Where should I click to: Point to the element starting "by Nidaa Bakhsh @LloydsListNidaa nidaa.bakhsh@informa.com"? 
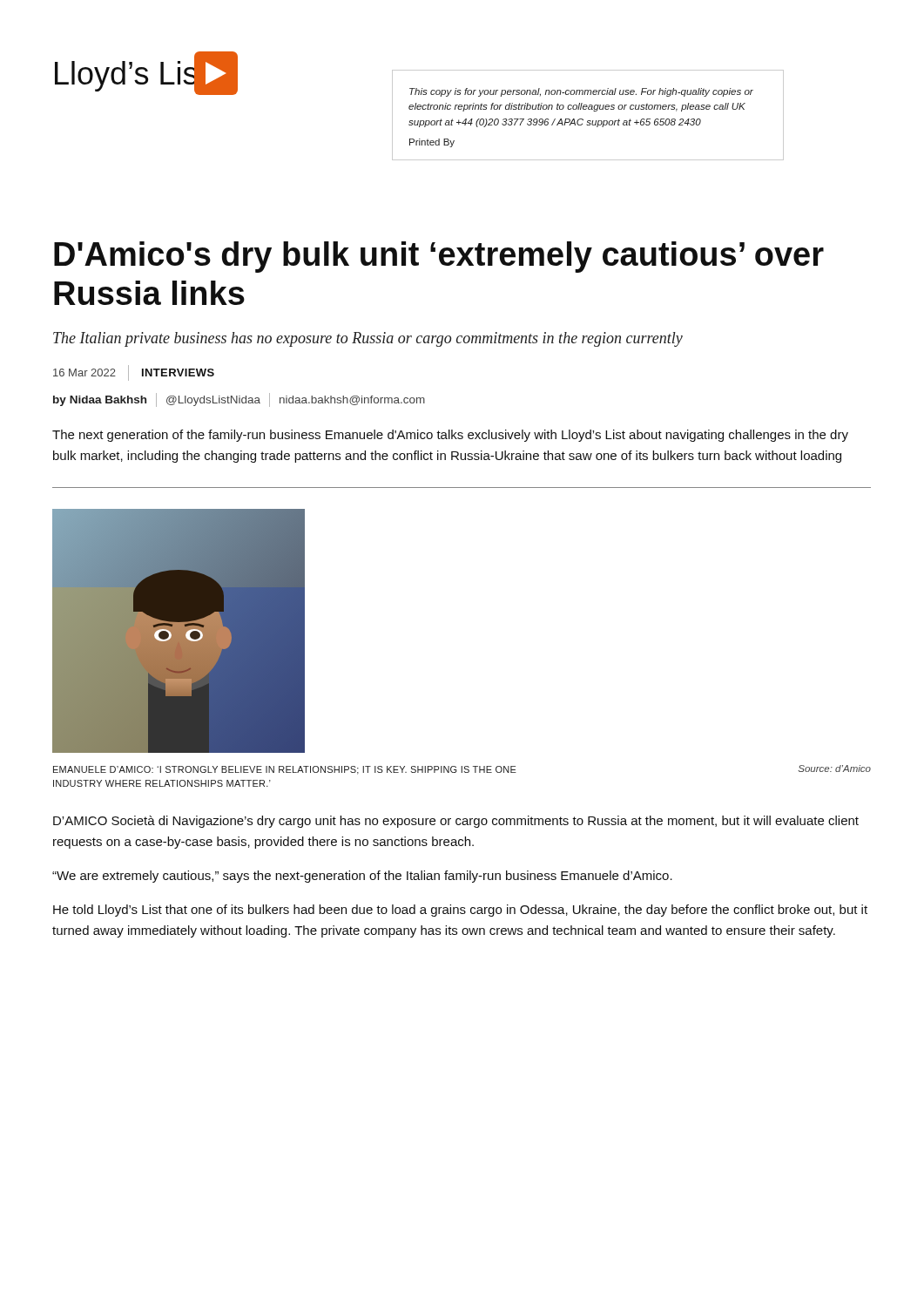[x=239, y=400]
